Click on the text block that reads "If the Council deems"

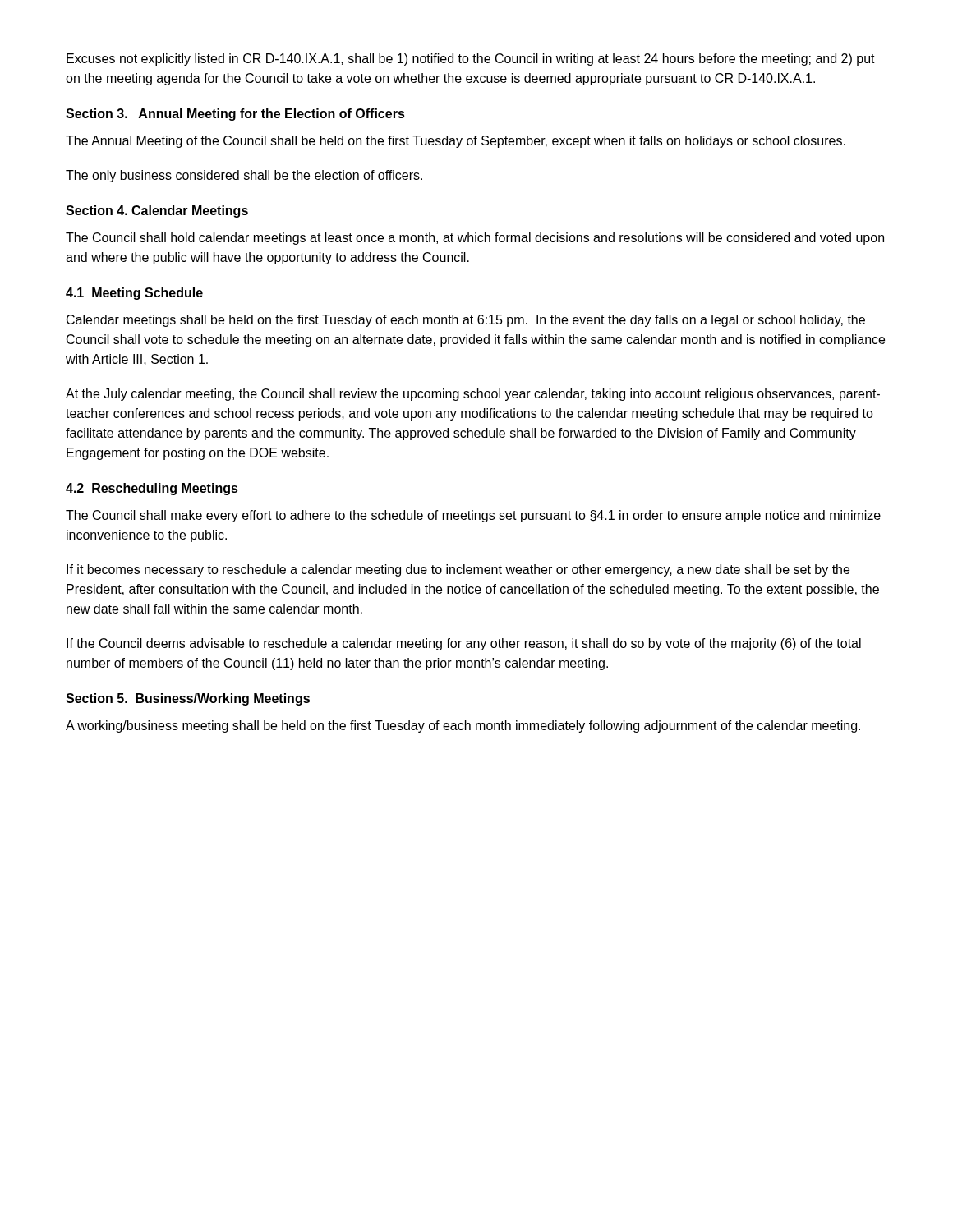click(x=464, y=653)
